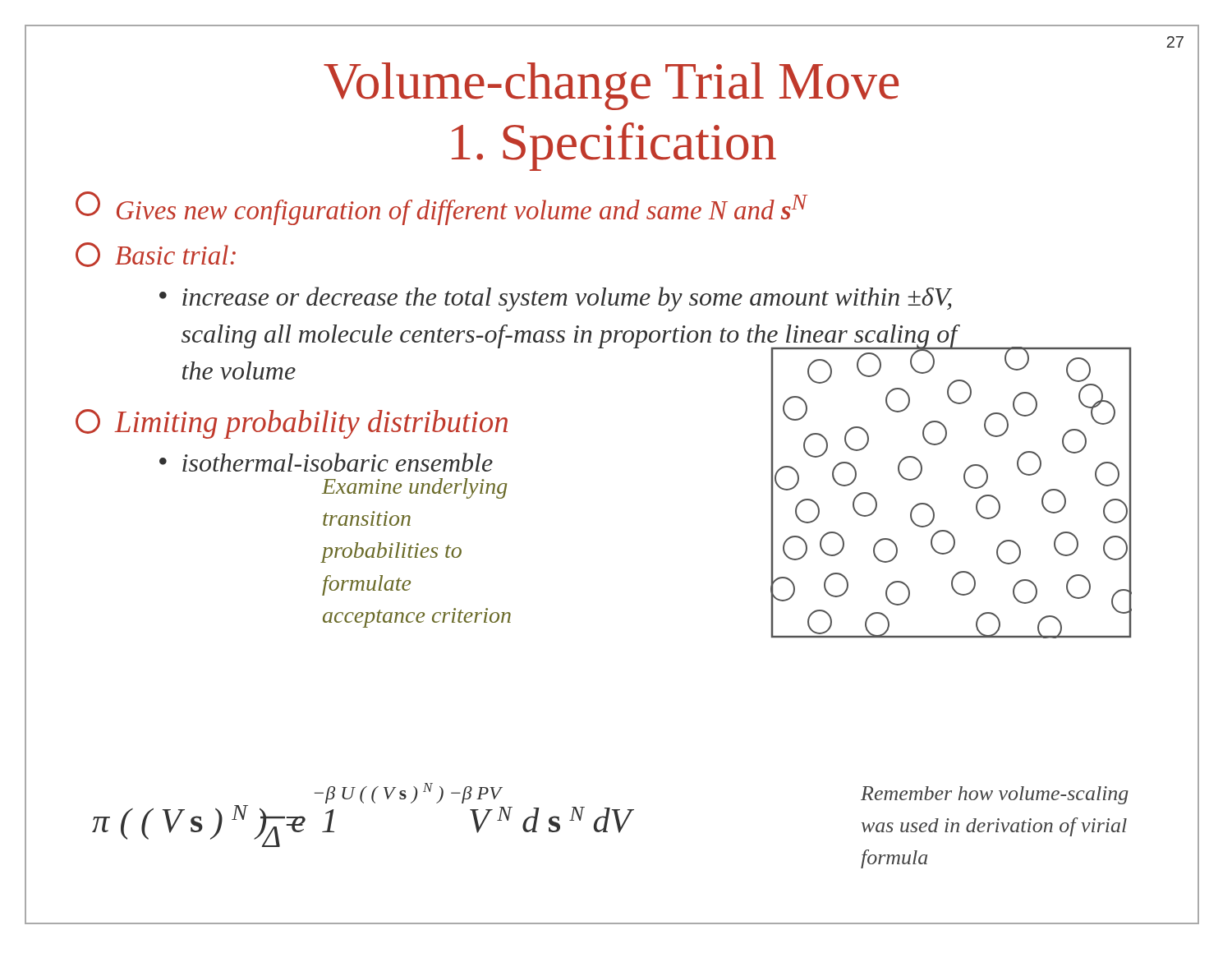Click on the block starting "• isothermal-isobaric ensemble"
Image resolution: width=1232 pixels, height=953 pixels.
pyautogui.click(x=325, y=463)
